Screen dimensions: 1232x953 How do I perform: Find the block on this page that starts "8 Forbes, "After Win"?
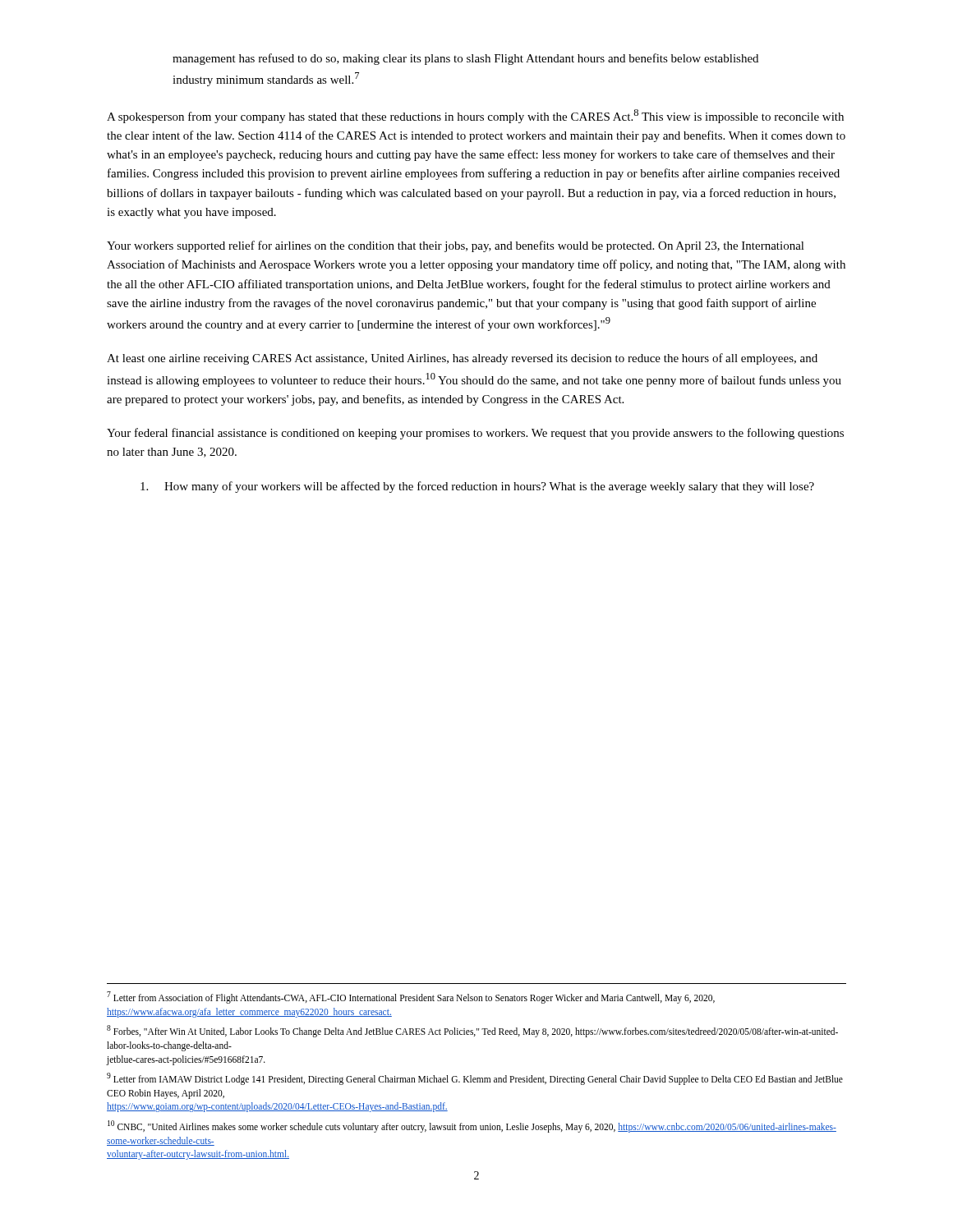(x=473, y=1044)
